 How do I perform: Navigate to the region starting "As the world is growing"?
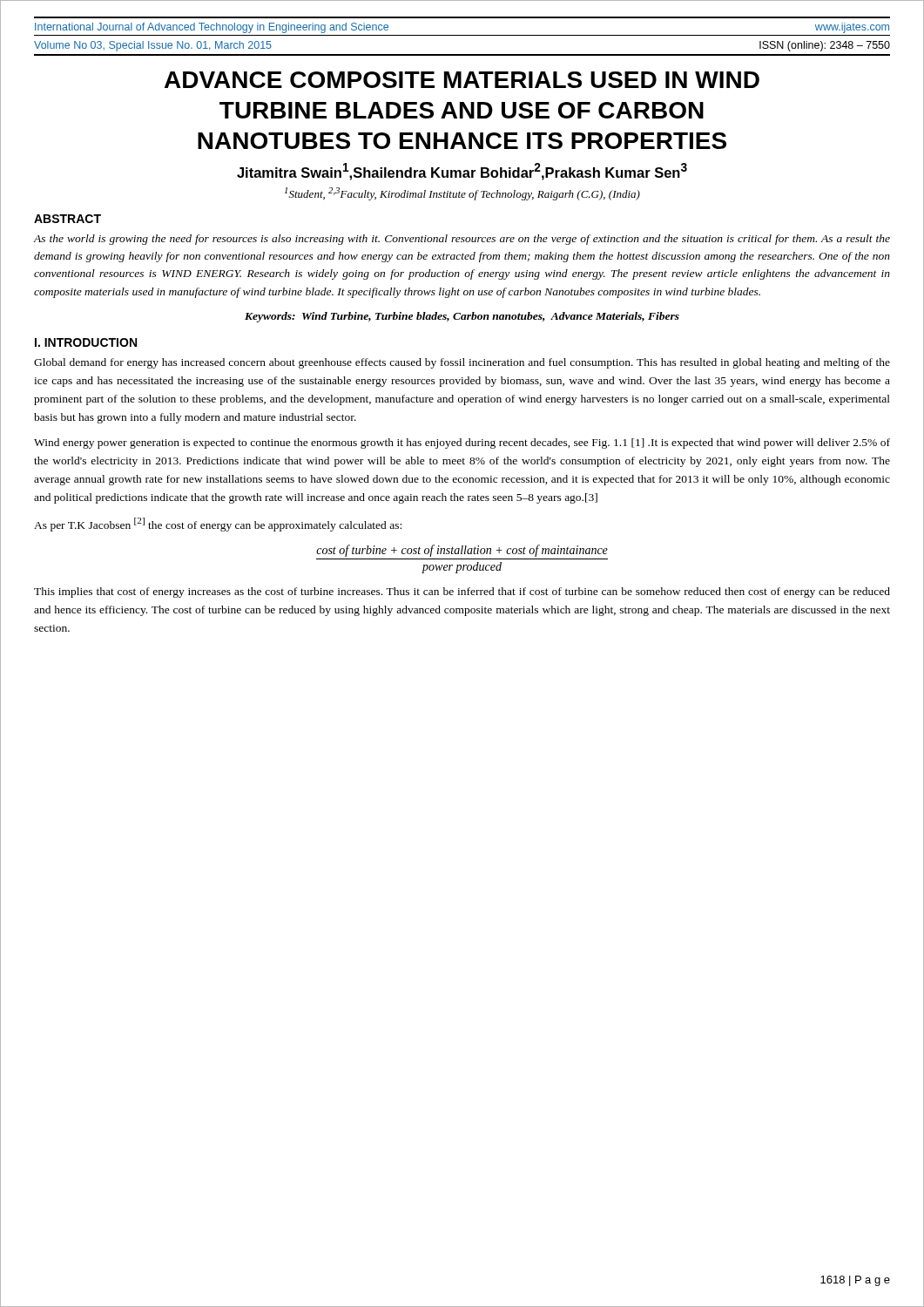tap(462, 265)
